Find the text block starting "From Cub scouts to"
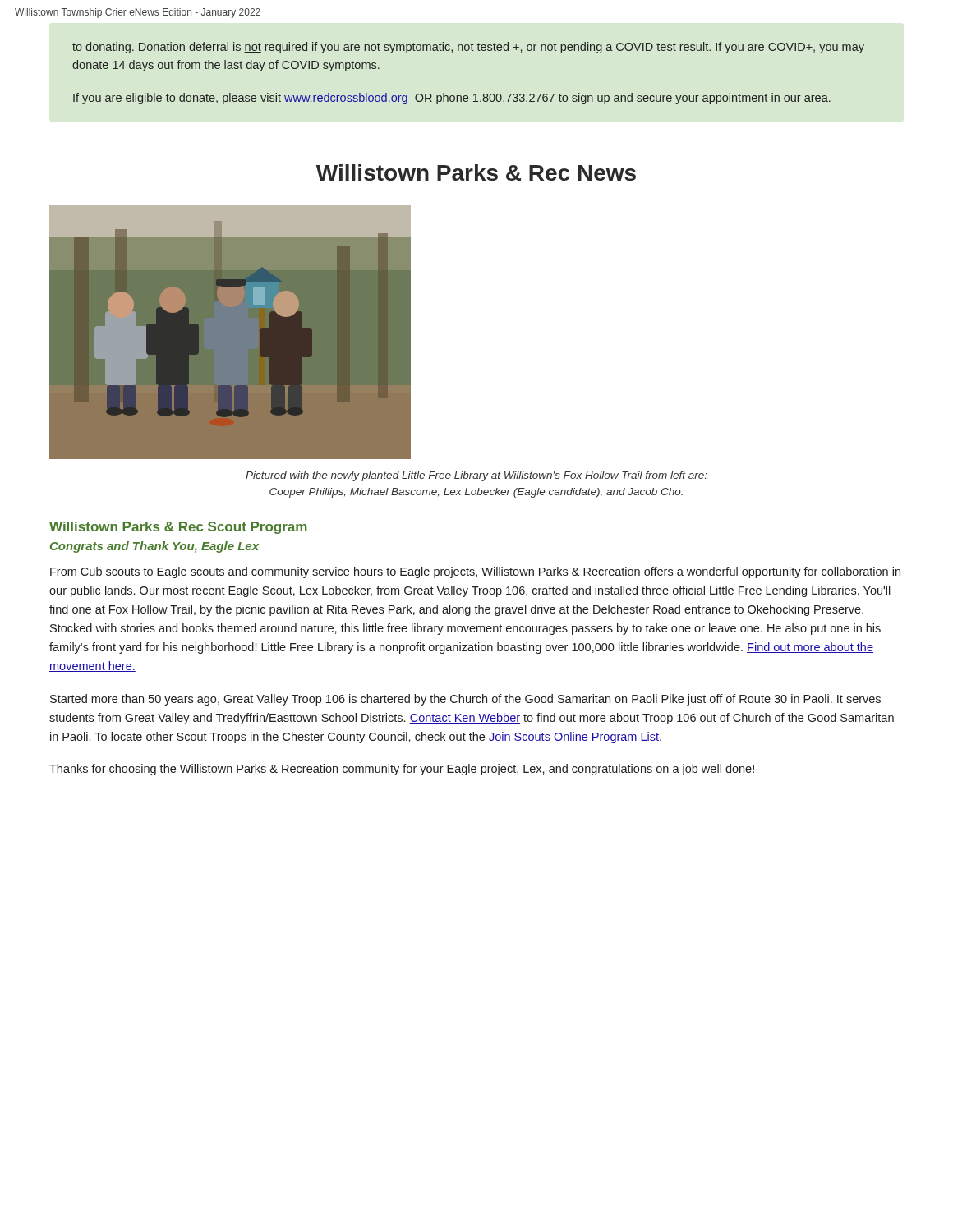This screenshot has height=1232, width=953. (475, 619)
